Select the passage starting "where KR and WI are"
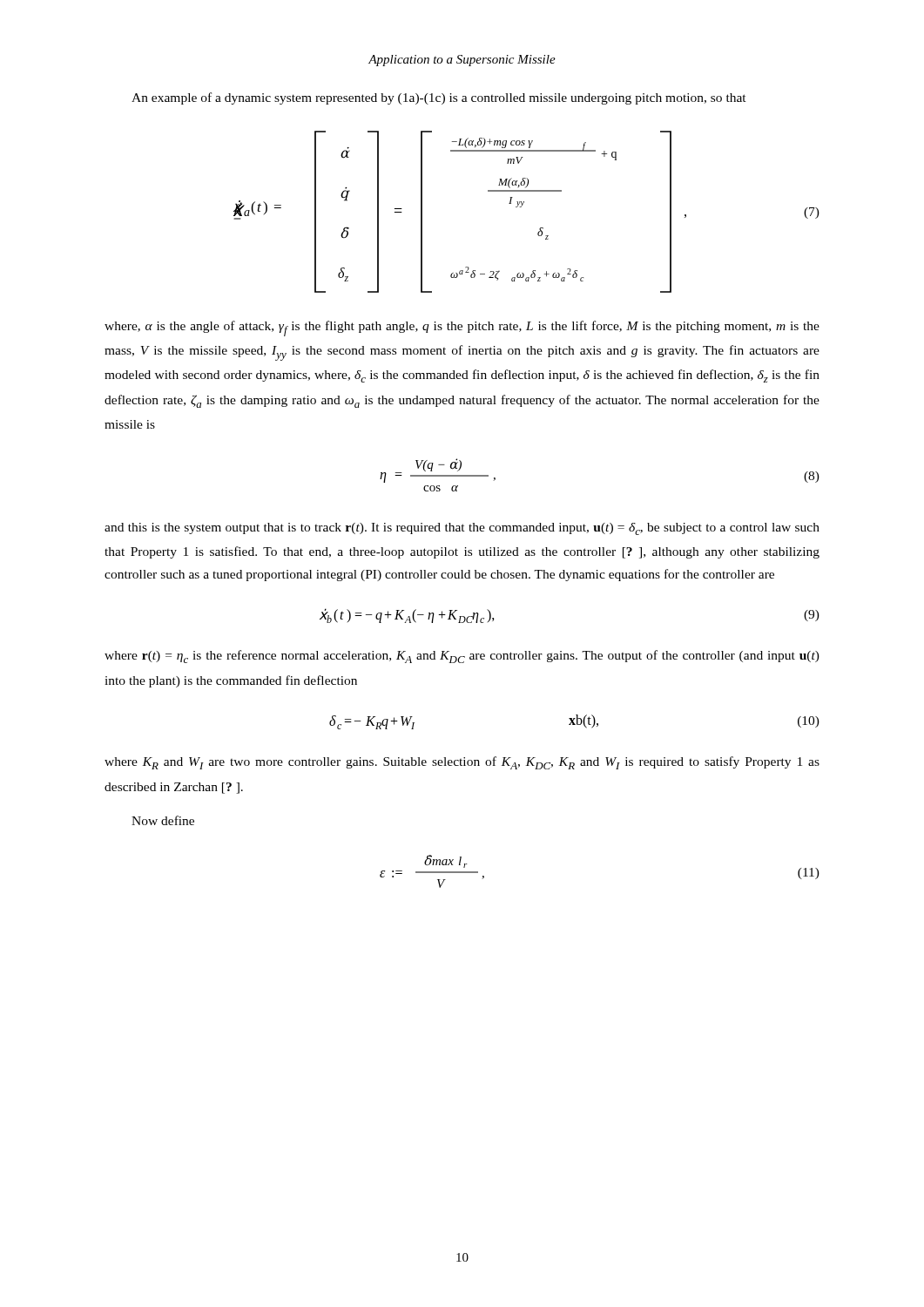924x1307 pixels. point(462,774)
